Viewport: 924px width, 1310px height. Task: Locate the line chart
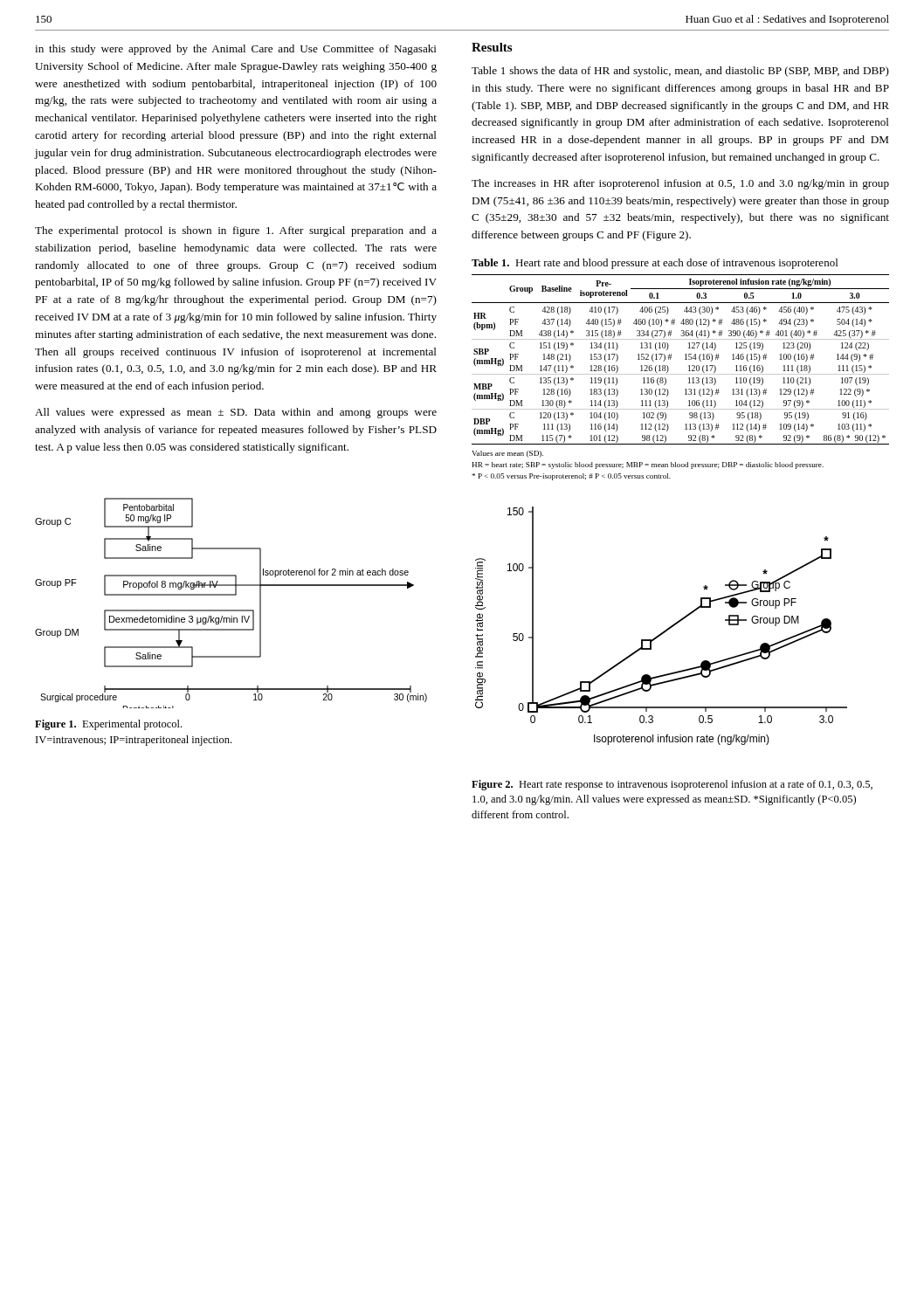[680, 635]
